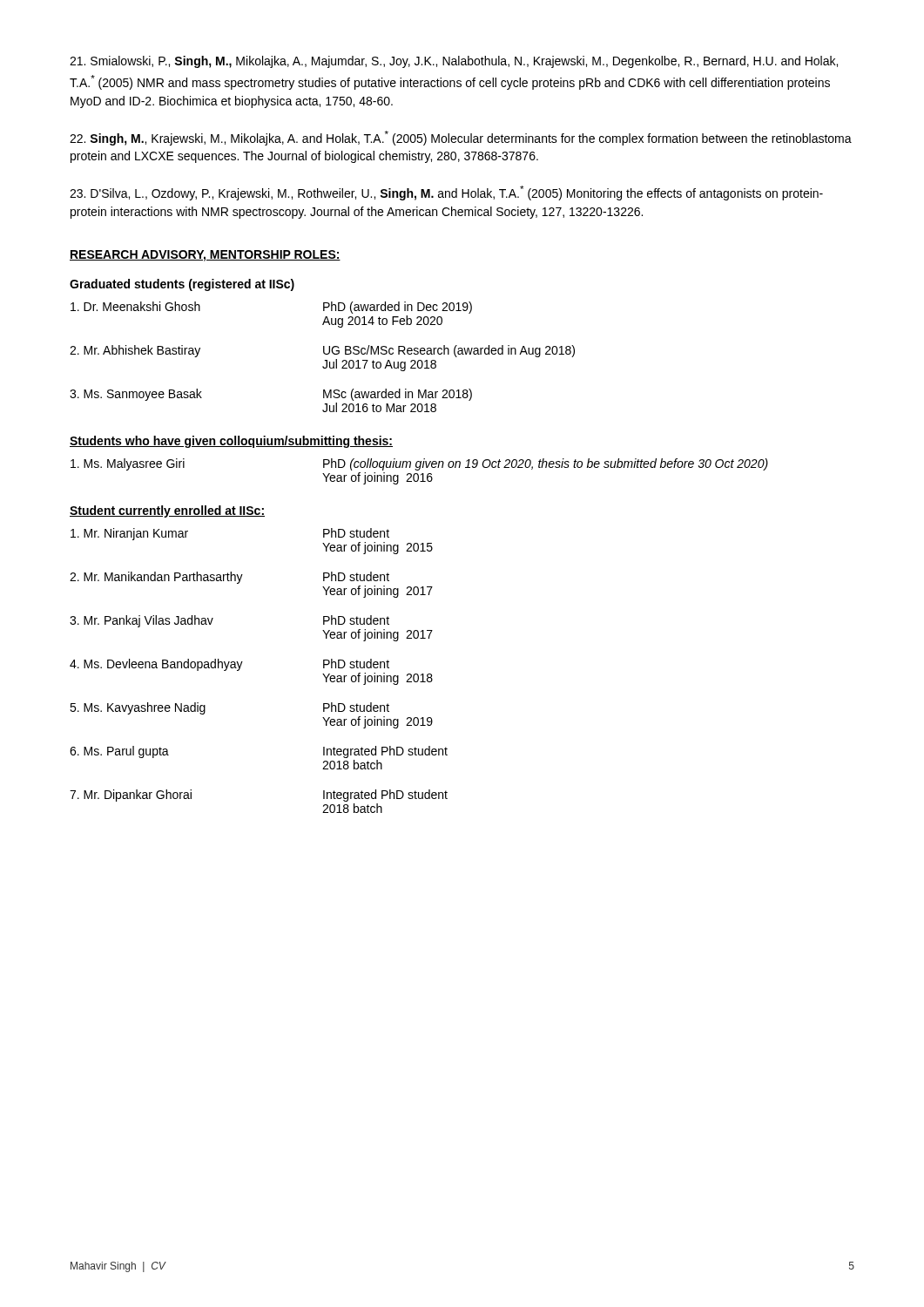Click on the list item containing "2. Mr. Manikandan Parthasarthy PhD student Year of"
The image size is (924, 1307).
click(229, 578)
